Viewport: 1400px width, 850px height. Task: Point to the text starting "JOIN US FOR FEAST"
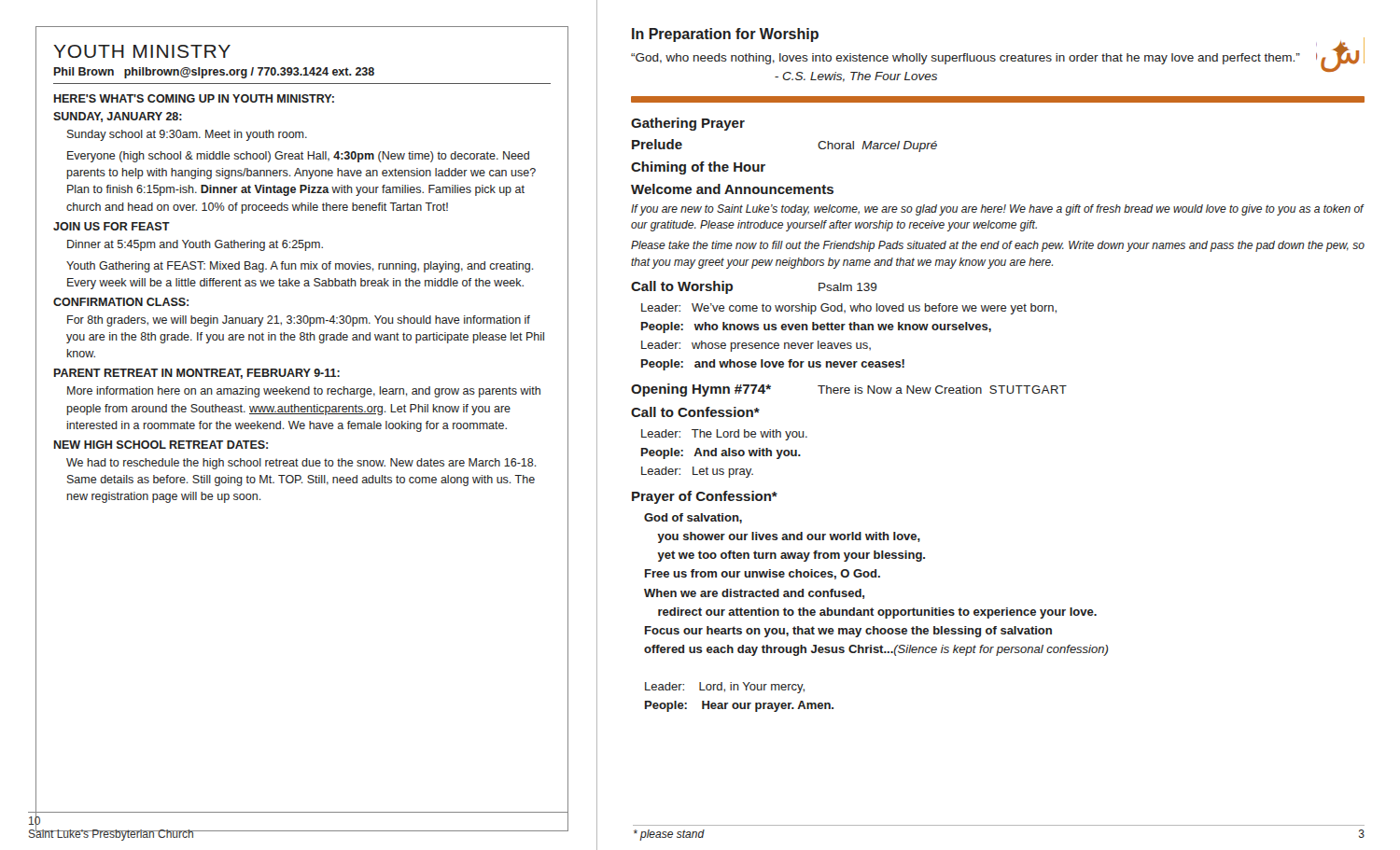point(111,226)
